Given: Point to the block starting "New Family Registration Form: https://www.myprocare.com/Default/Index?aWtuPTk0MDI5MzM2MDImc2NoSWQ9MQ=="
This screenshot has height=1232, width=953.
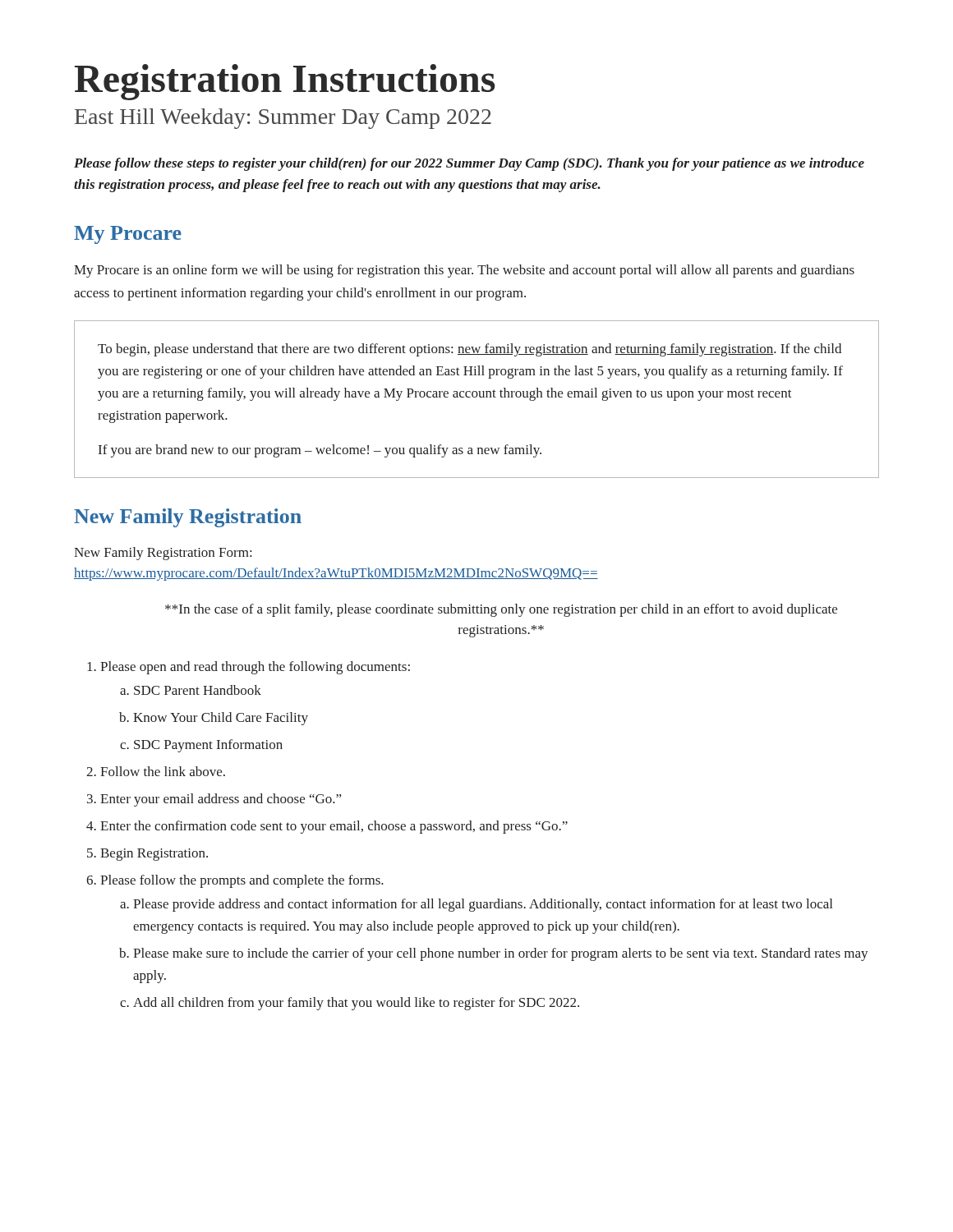Looking at the screenshot, I should coord(336,563).
